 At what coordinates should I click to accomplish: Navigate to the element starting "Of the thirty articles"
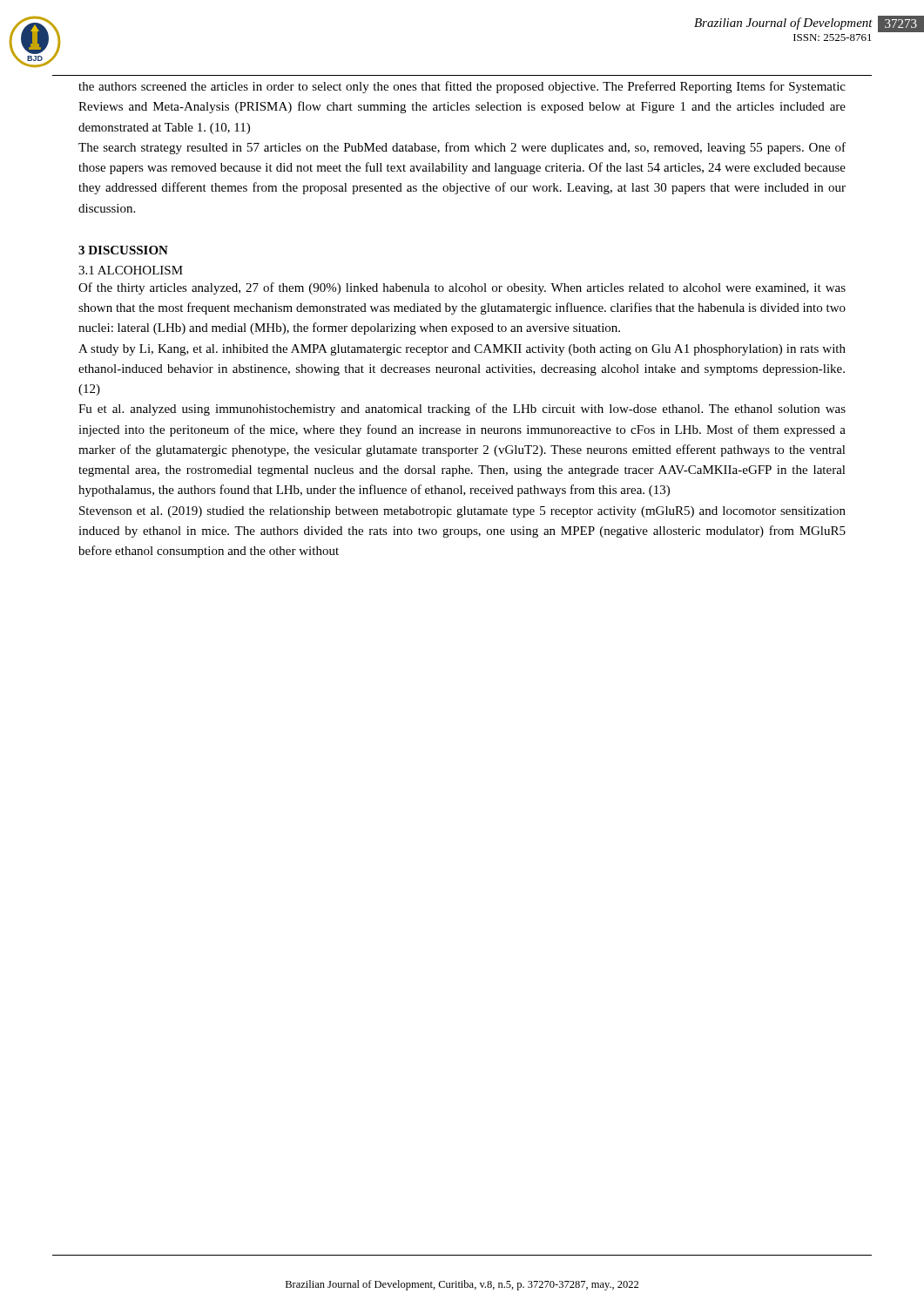click(x=462, y=308)
